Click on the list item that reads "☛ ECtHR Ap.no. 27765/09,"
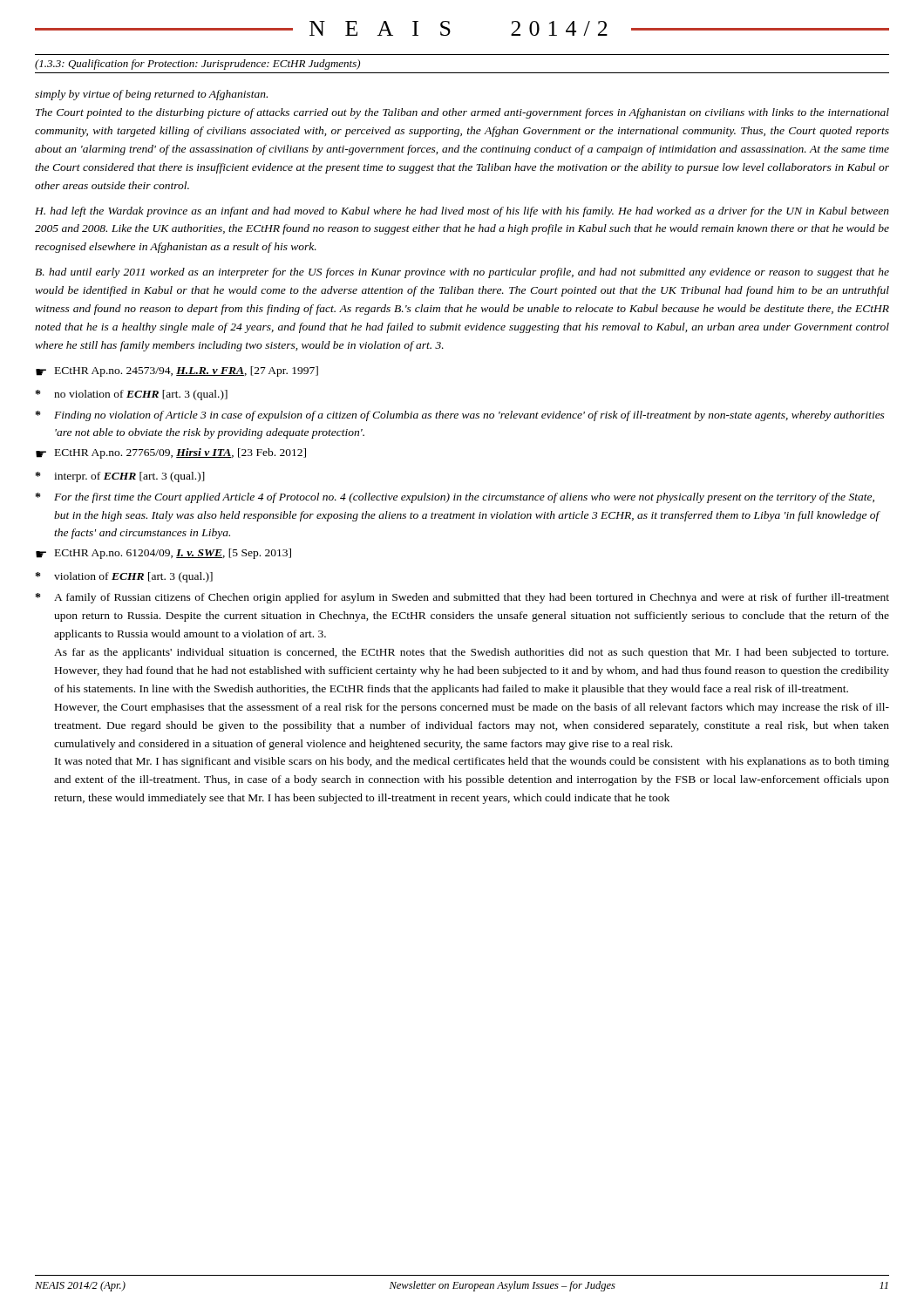The image size is (924, 1308). click(x=171, y=453)
